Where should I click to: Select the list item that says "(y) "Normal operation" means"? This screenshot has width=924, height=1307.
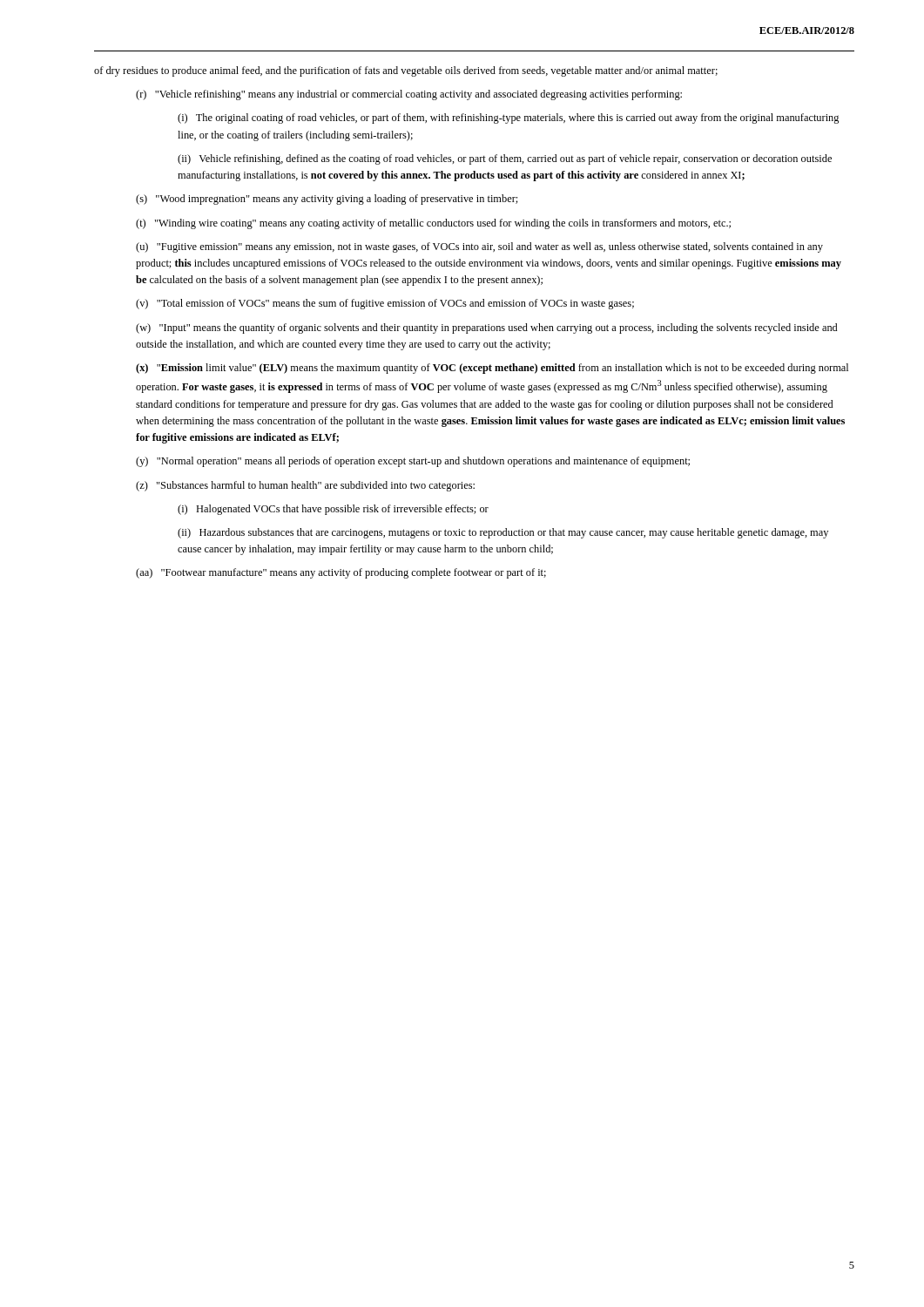[495, 462]
